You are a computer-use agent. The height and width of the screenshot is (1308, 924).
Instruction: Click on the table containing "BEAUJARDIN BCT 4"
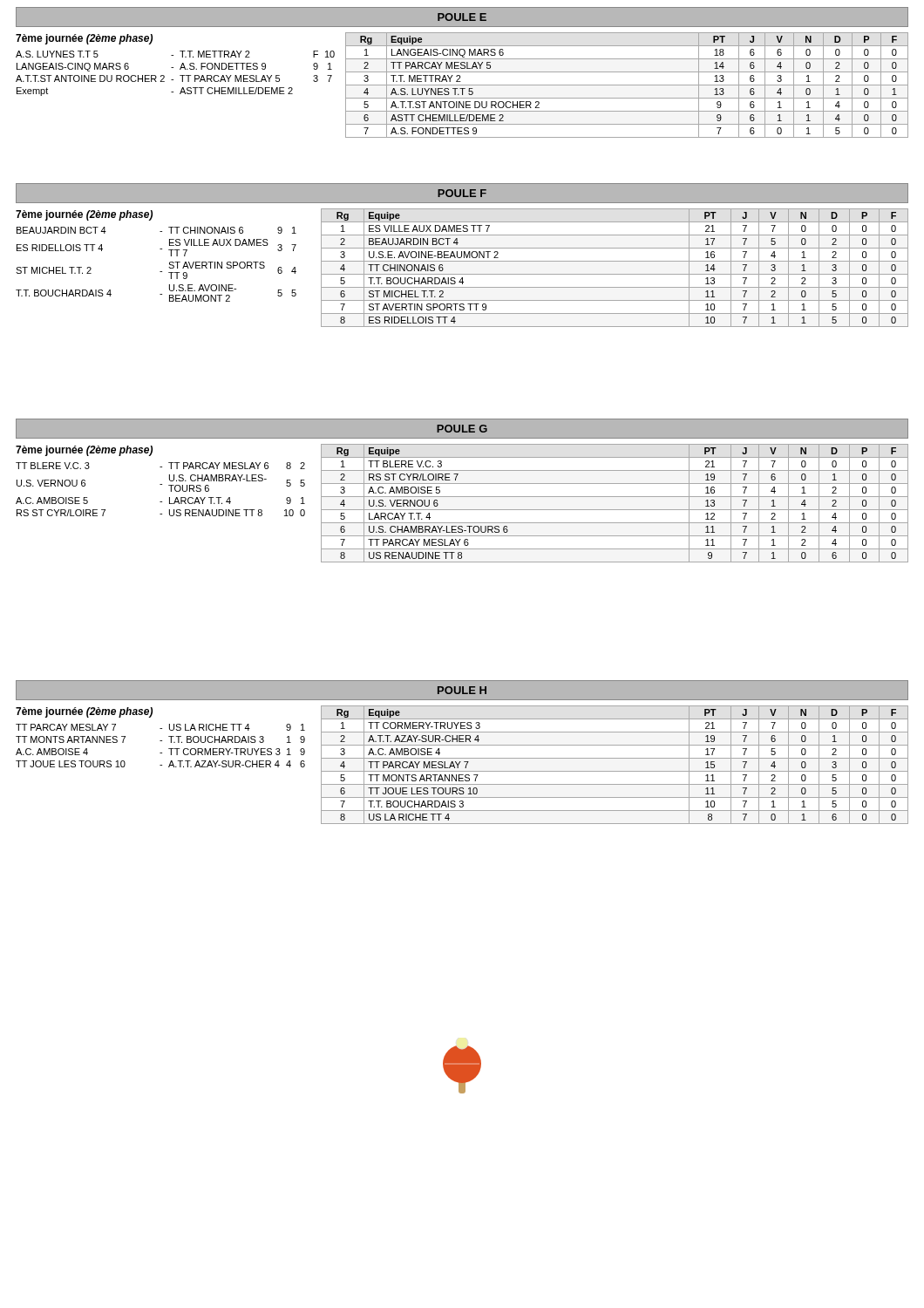615,268
